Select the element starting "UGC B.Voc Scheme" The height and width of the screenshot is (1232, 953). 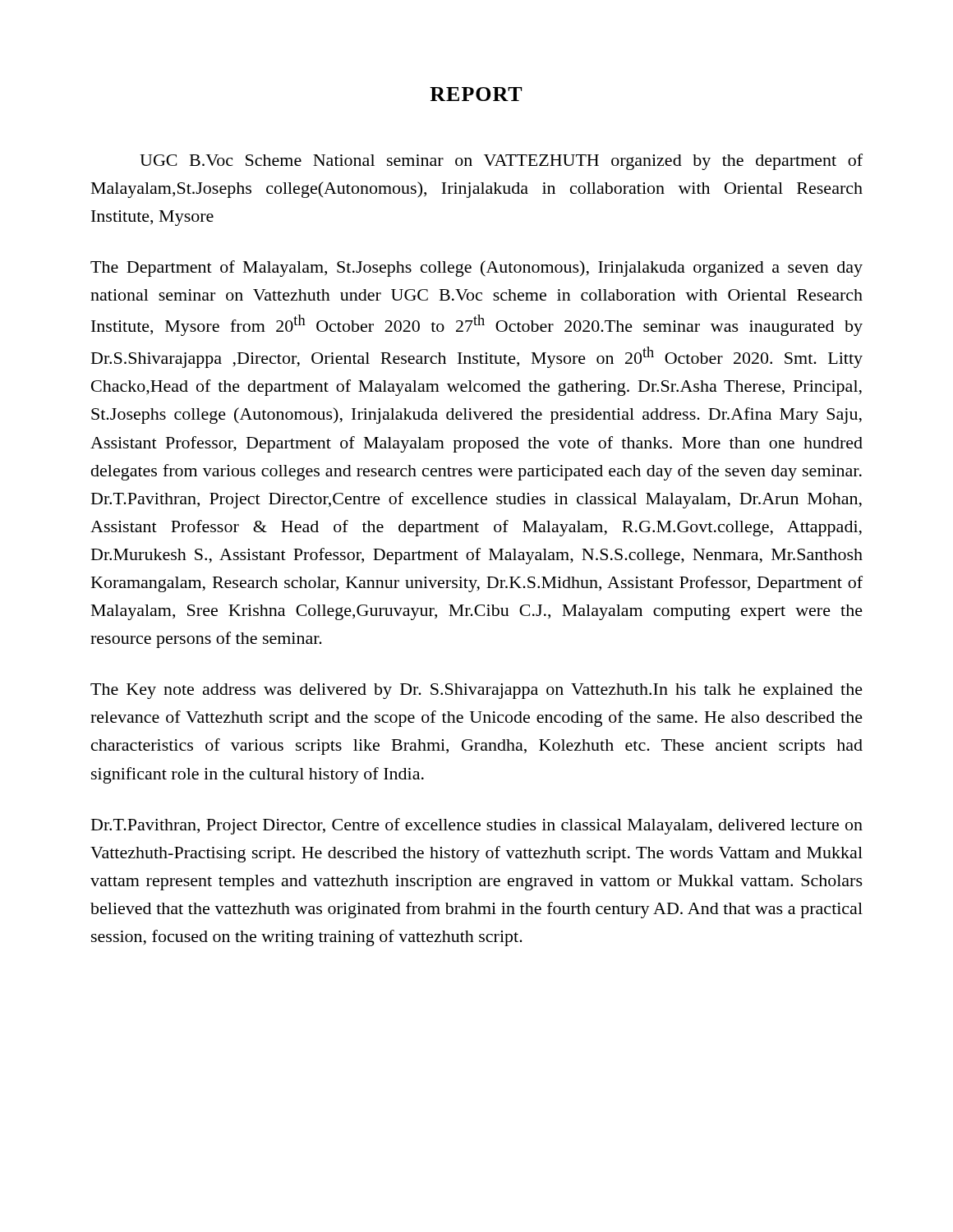[476, 188]
